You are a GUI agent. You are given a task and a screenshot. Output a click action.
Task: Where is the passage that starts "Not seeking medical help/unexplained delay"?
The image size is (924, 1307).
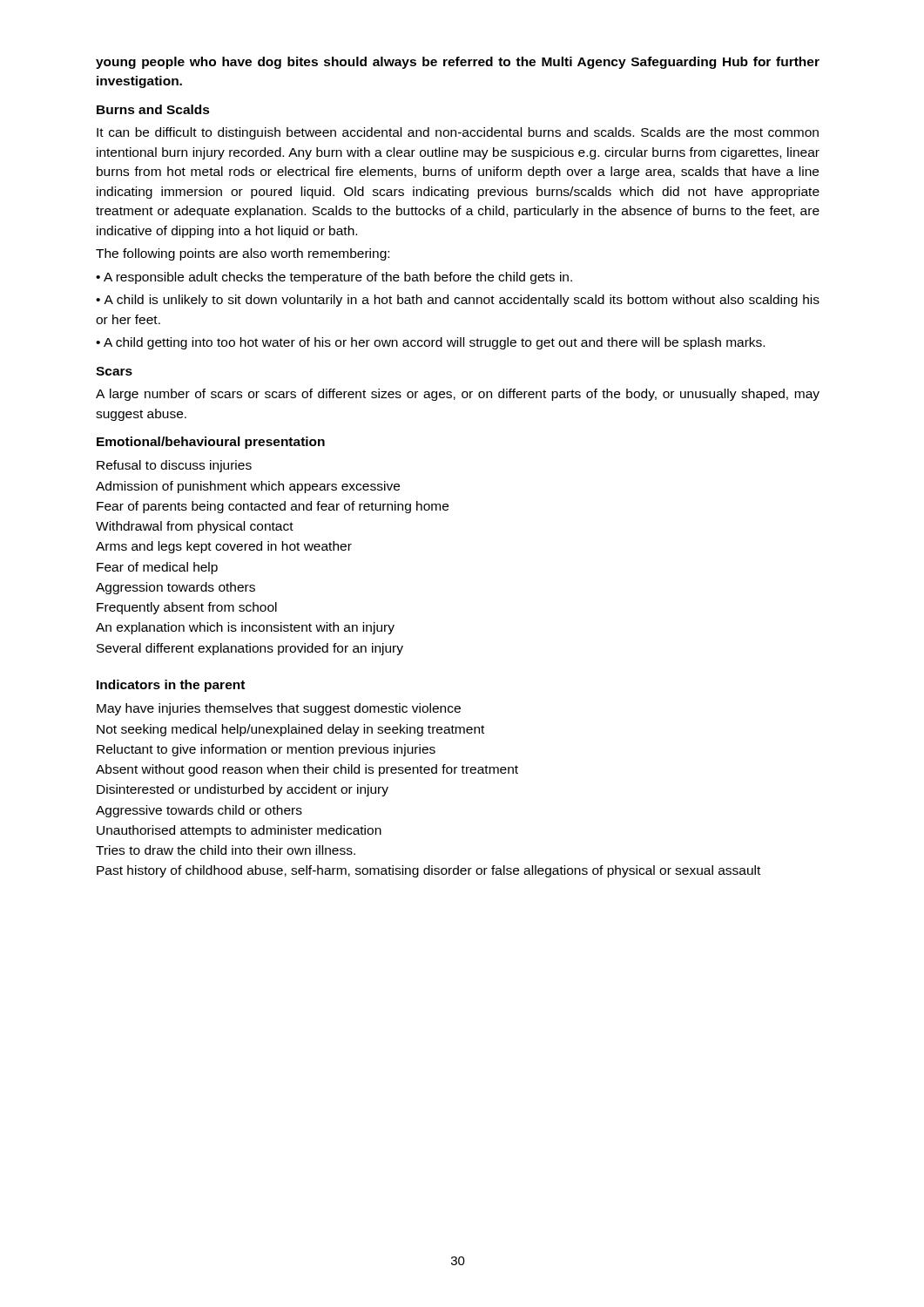click(x=290, y=729)
